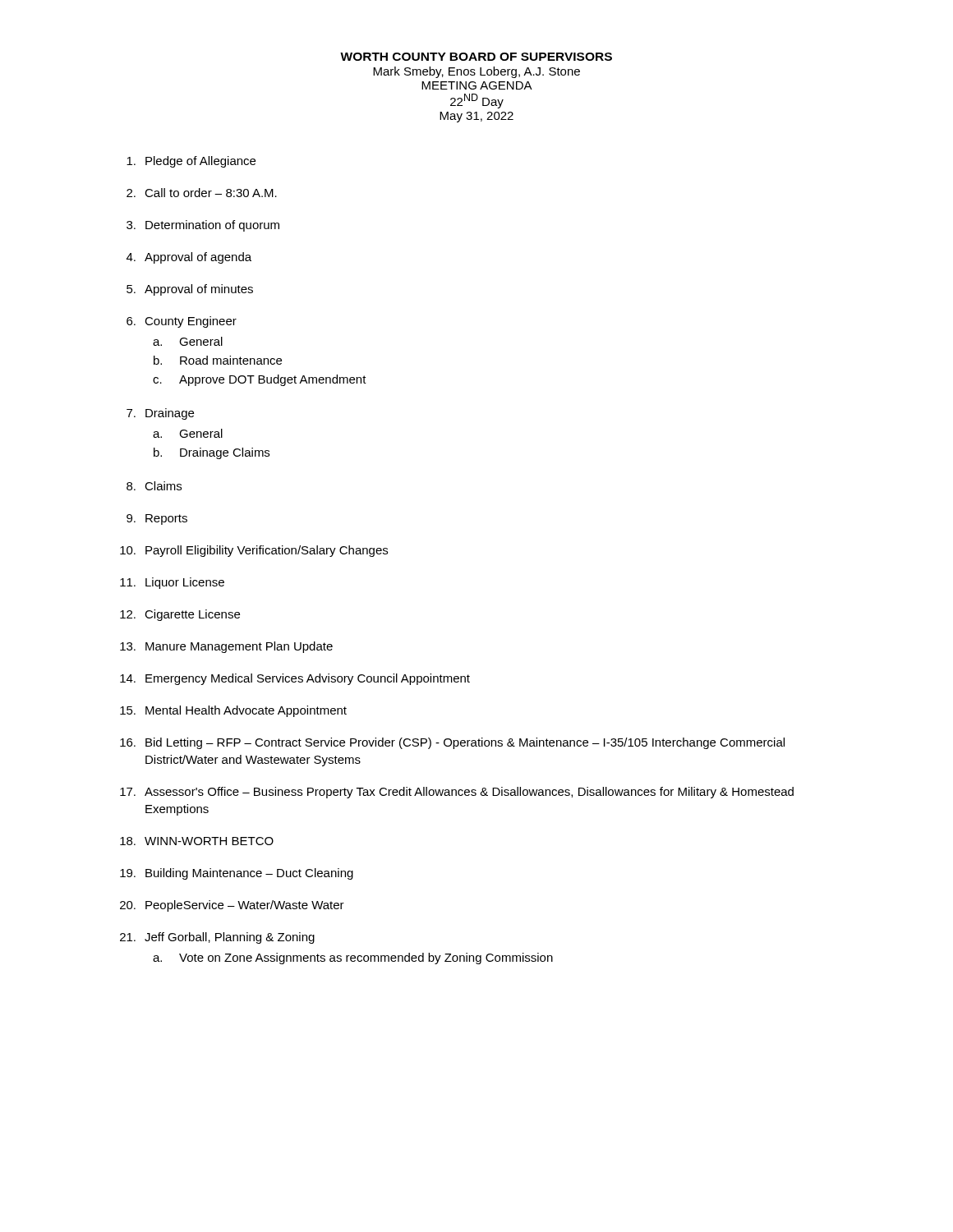The image size is (953, 1232).
Task: Find the block on this page that starts "13. Manure Management Plan"
Action: coord(226,647)
